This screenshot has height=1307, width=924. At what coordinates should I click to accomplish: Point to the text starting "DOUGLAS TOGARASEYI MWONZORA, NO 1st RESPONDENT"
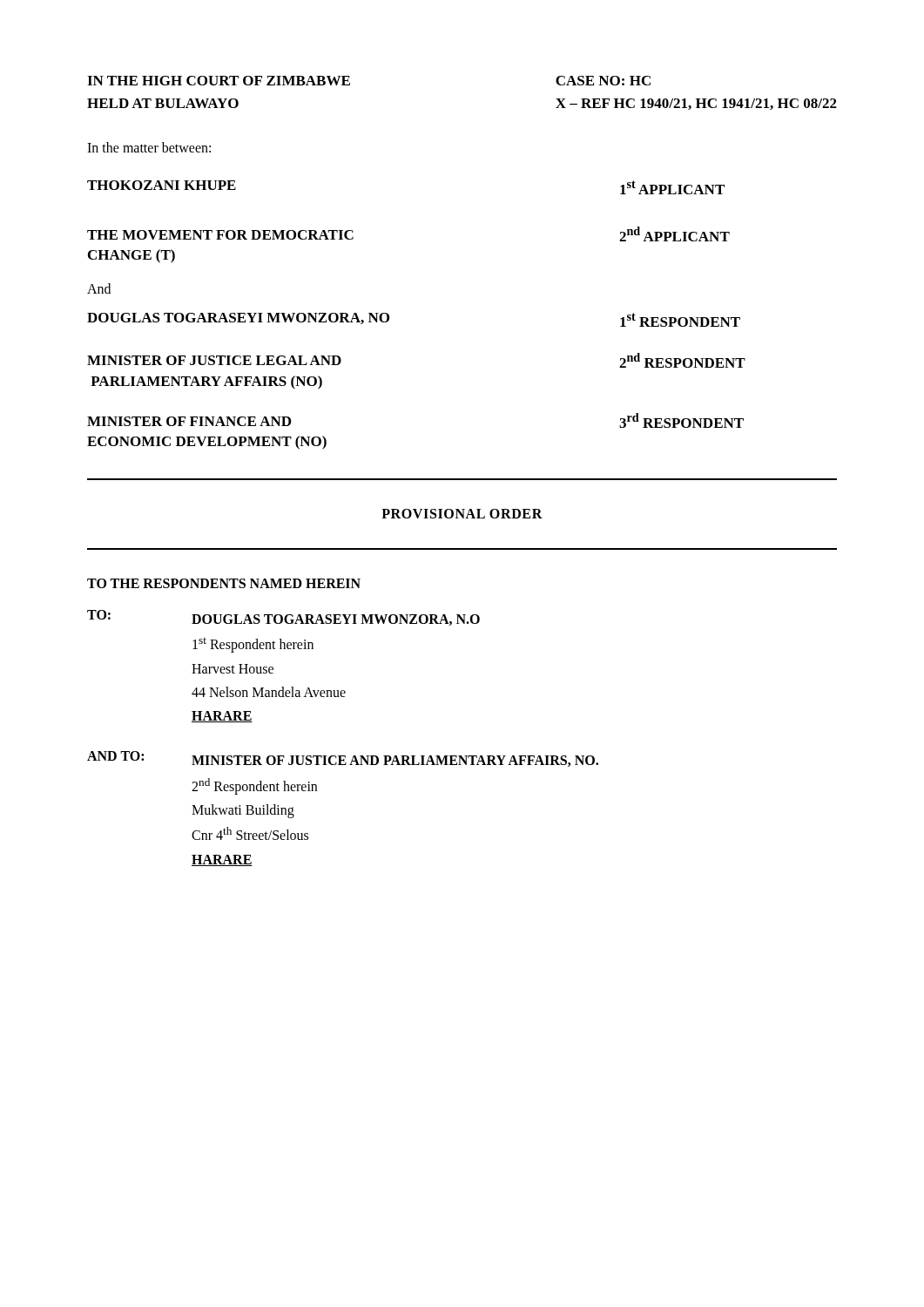(x=240, y=319)
